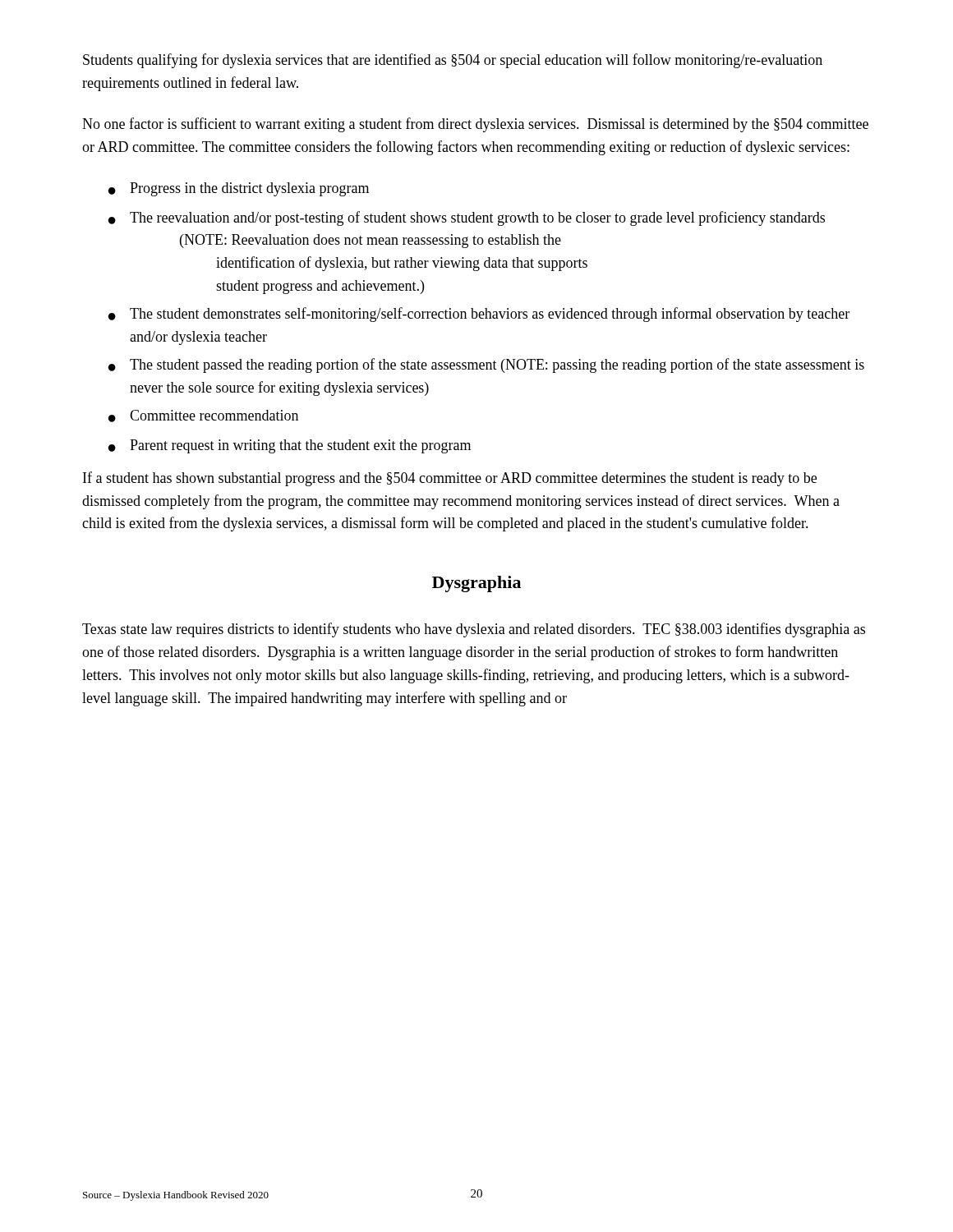Locate the block of text that opens with "● The student passed the reading portion of"

489,377
